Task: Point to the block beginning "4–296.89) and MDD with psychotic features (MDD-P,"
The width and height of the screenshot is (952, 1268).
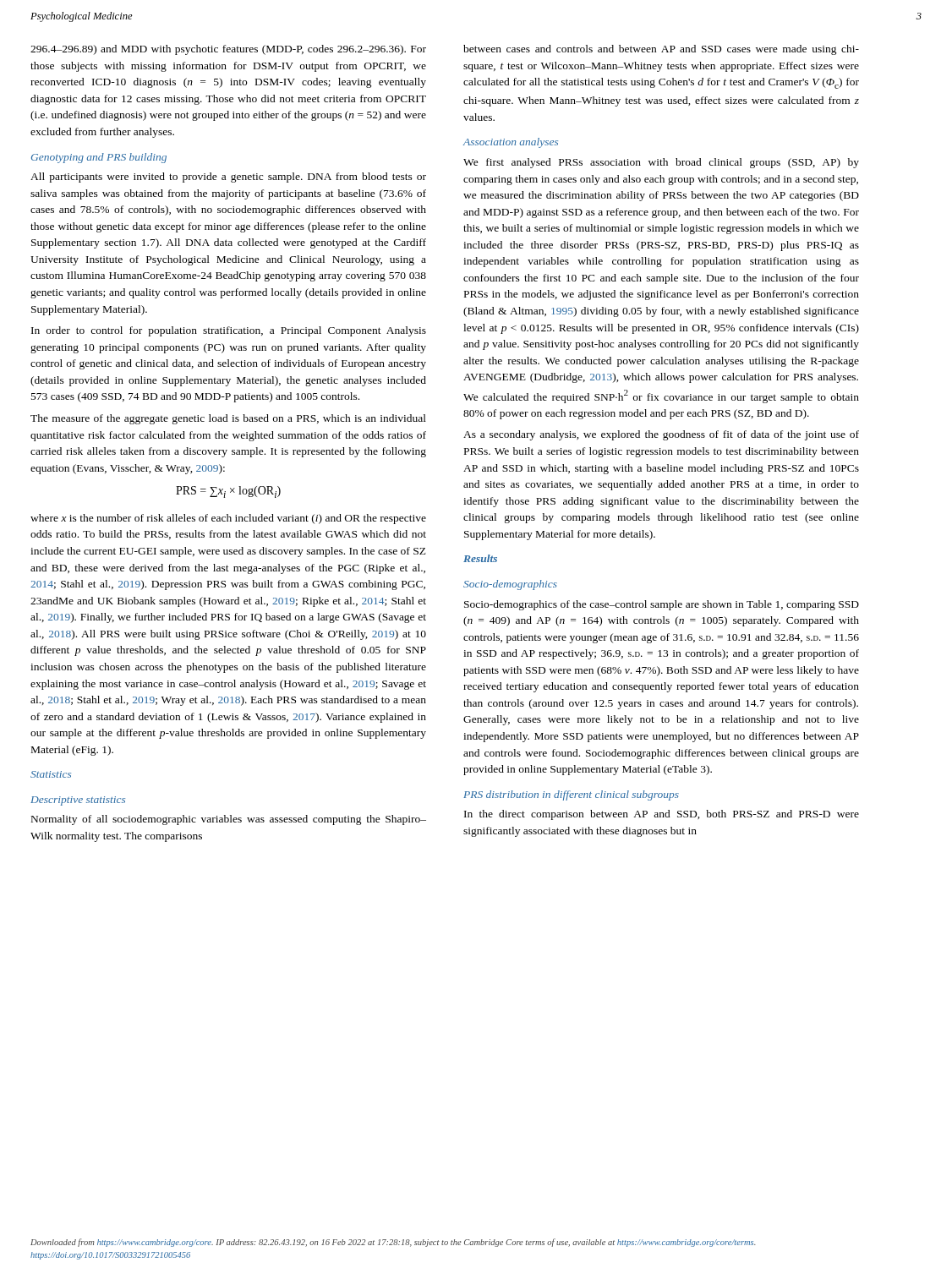Action: coord(228,90)
